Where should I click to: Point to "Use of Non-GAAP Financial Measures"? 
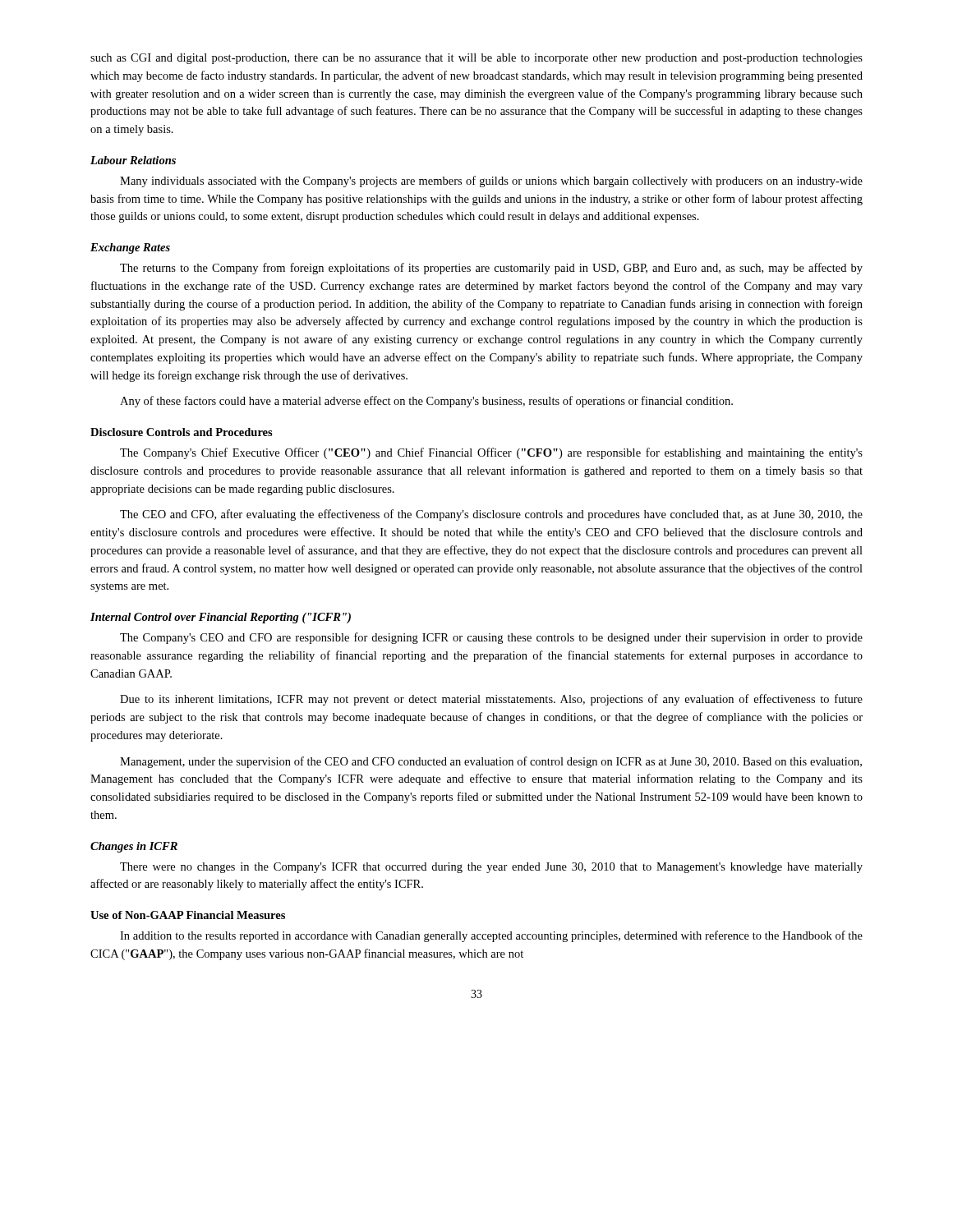188,915
